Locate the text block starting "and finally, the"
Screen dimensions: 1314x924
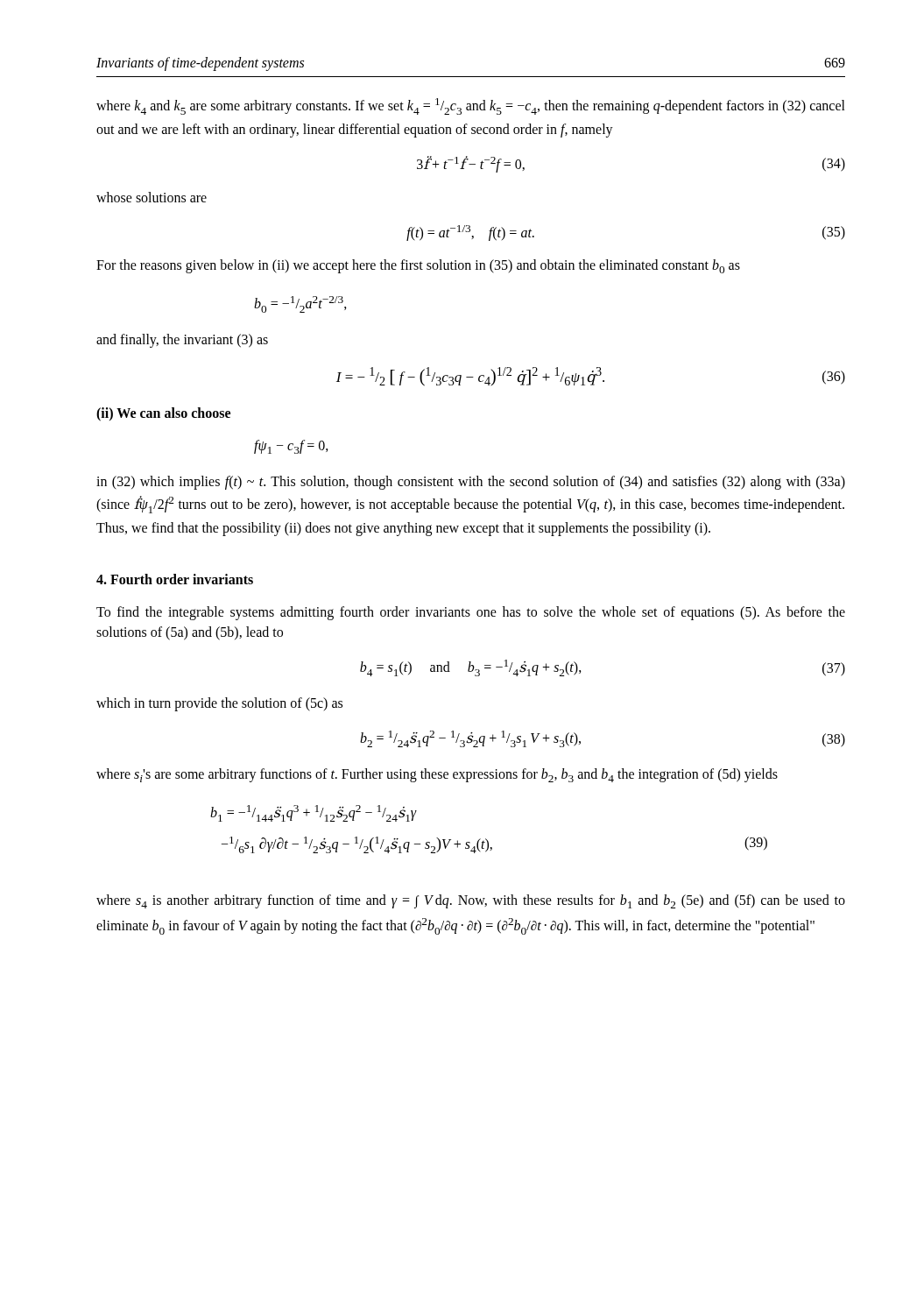(182, 341)
